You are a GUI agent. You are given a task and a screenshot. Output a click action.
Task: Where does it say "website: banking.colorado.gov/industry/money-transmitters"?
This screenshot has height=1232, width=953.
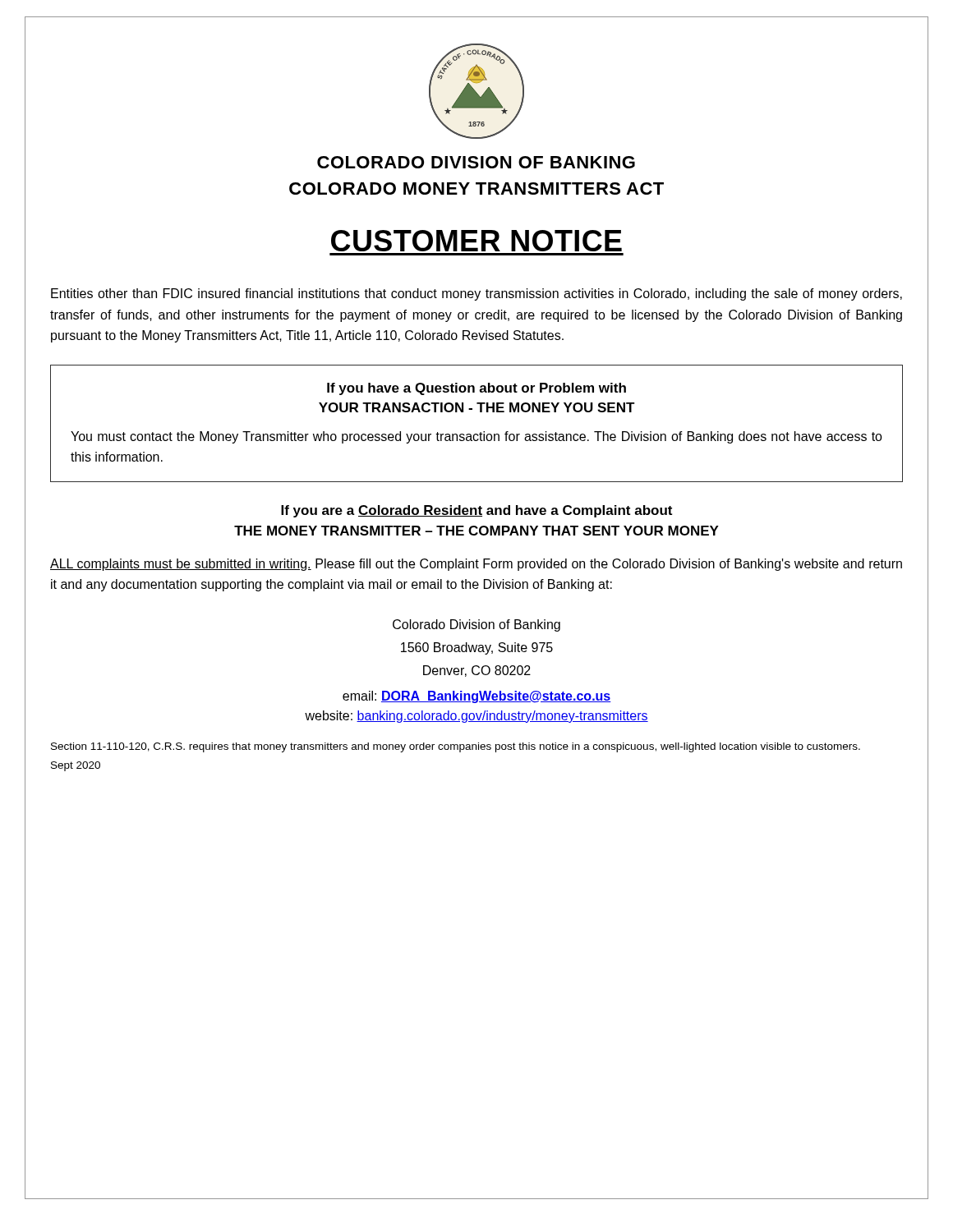click(x=476, y=716)
